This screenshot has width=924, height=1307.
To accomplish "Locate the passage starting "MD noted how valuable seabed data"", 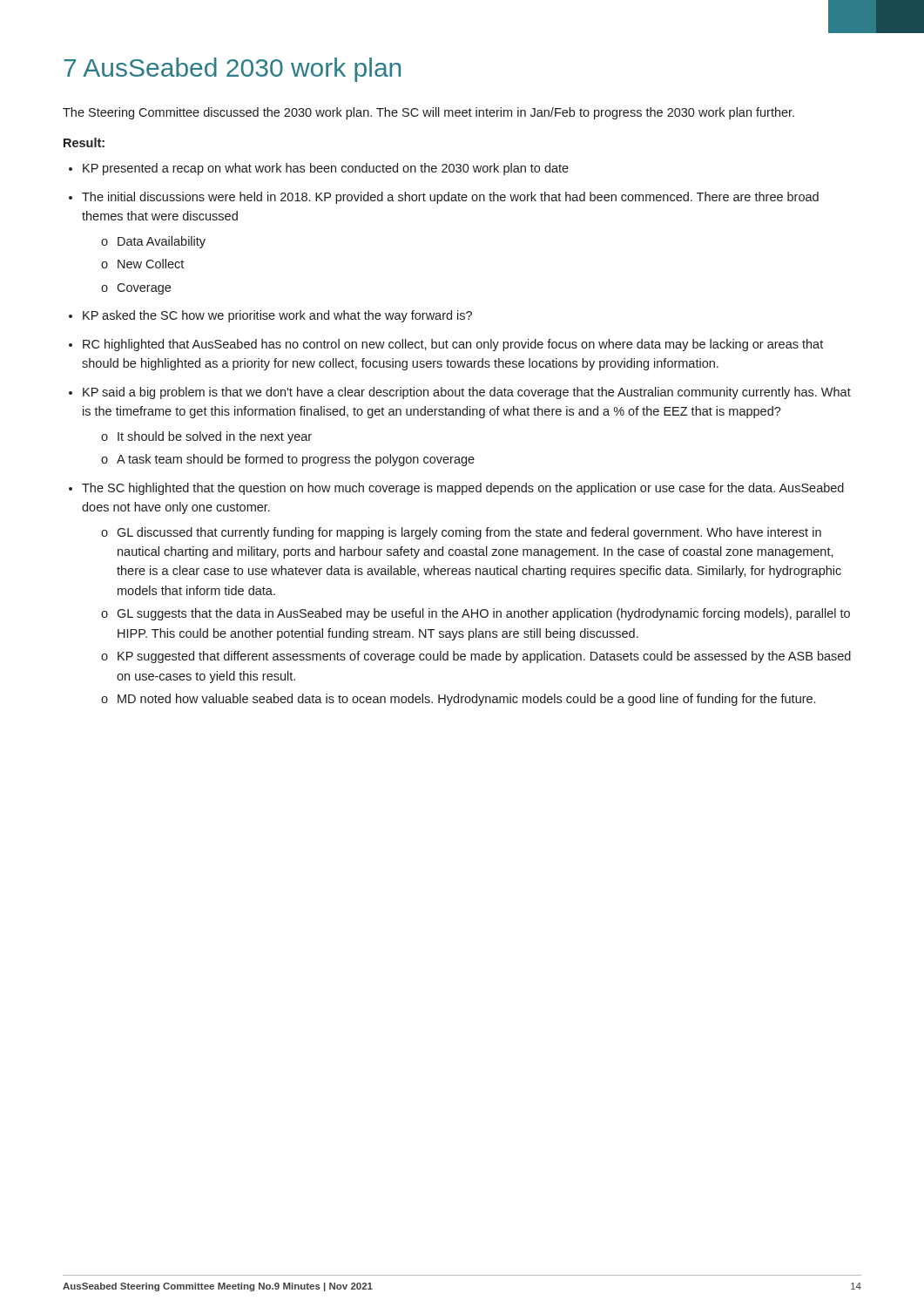I will (x=467, y=699).
